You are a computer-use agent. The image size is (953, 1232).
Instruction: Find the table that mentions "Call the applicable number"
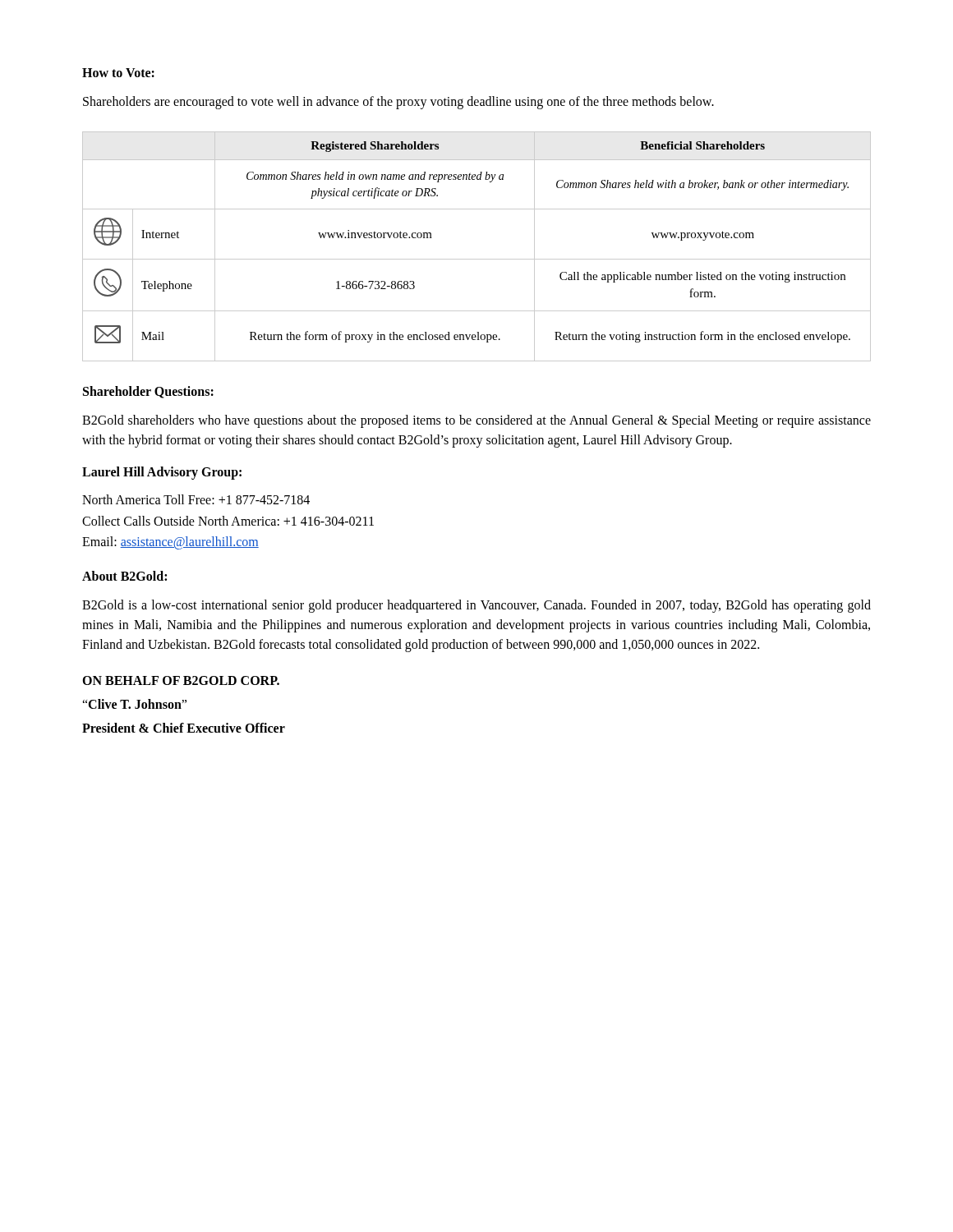(476, 247)
